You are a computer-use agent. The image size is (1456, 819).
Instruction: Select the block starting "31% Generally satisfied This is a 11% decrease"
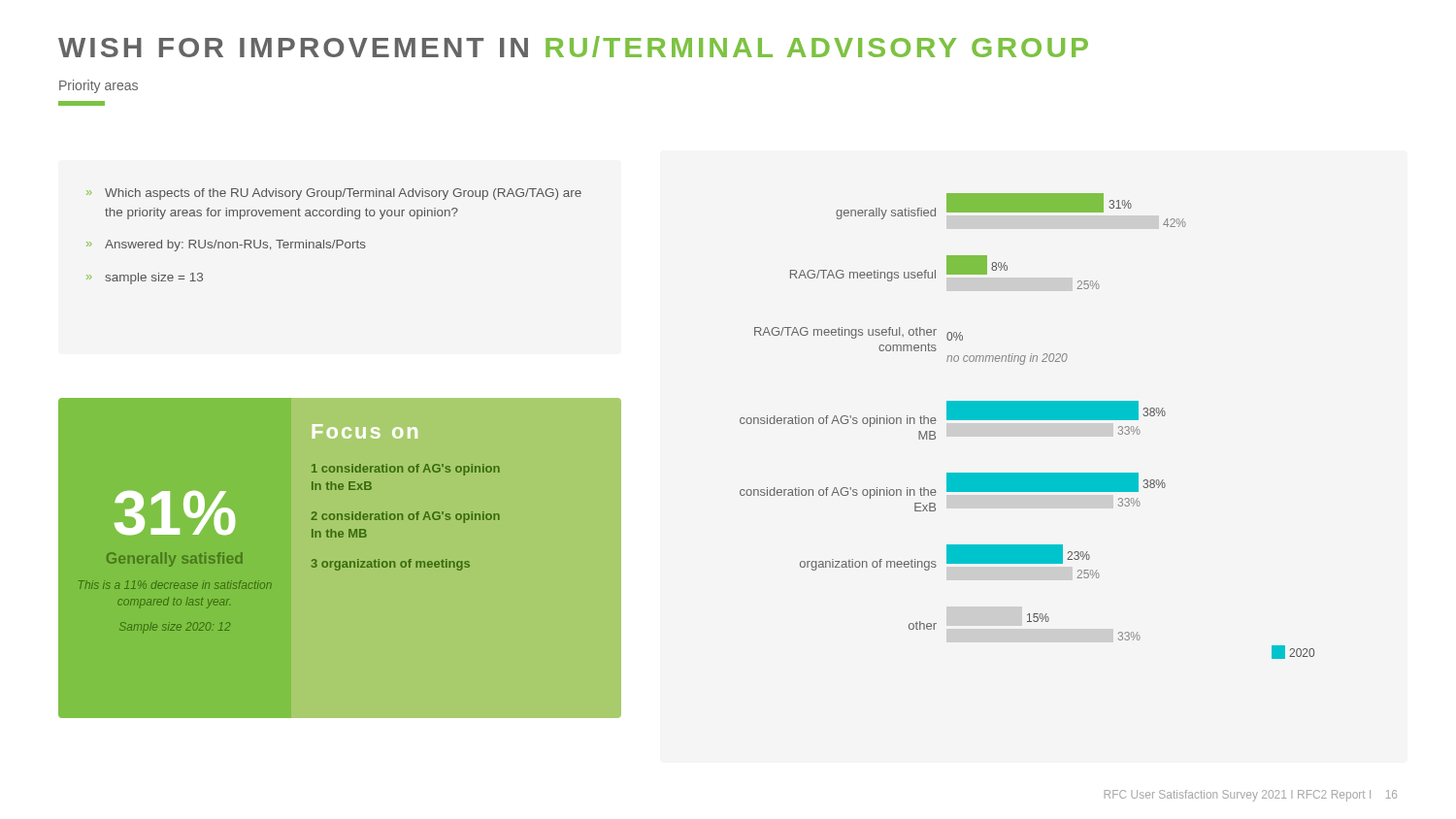click(x=175, y=556)
